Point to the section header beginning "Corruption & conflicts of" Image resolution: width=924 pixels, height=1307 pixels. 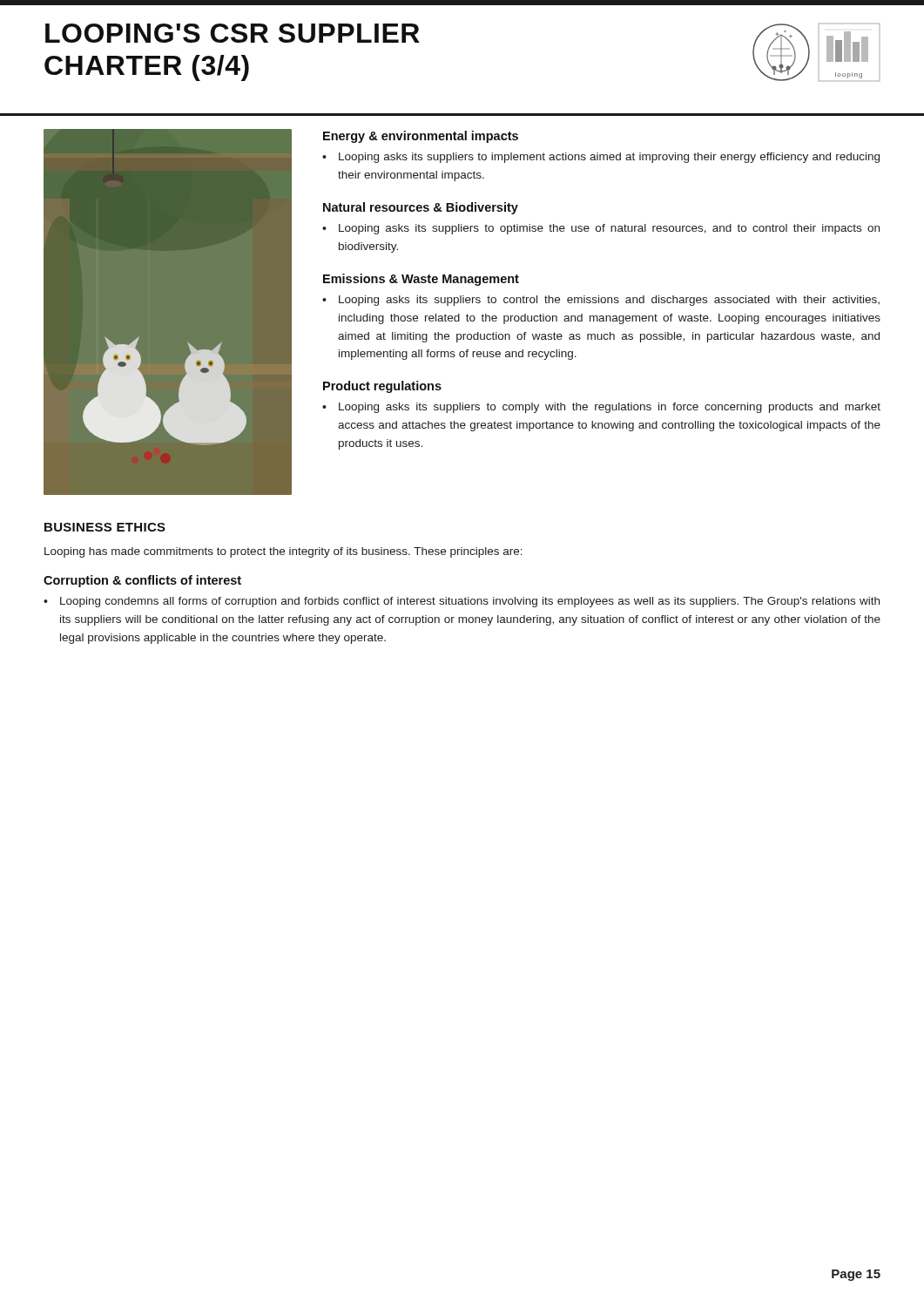pos(142,580)
